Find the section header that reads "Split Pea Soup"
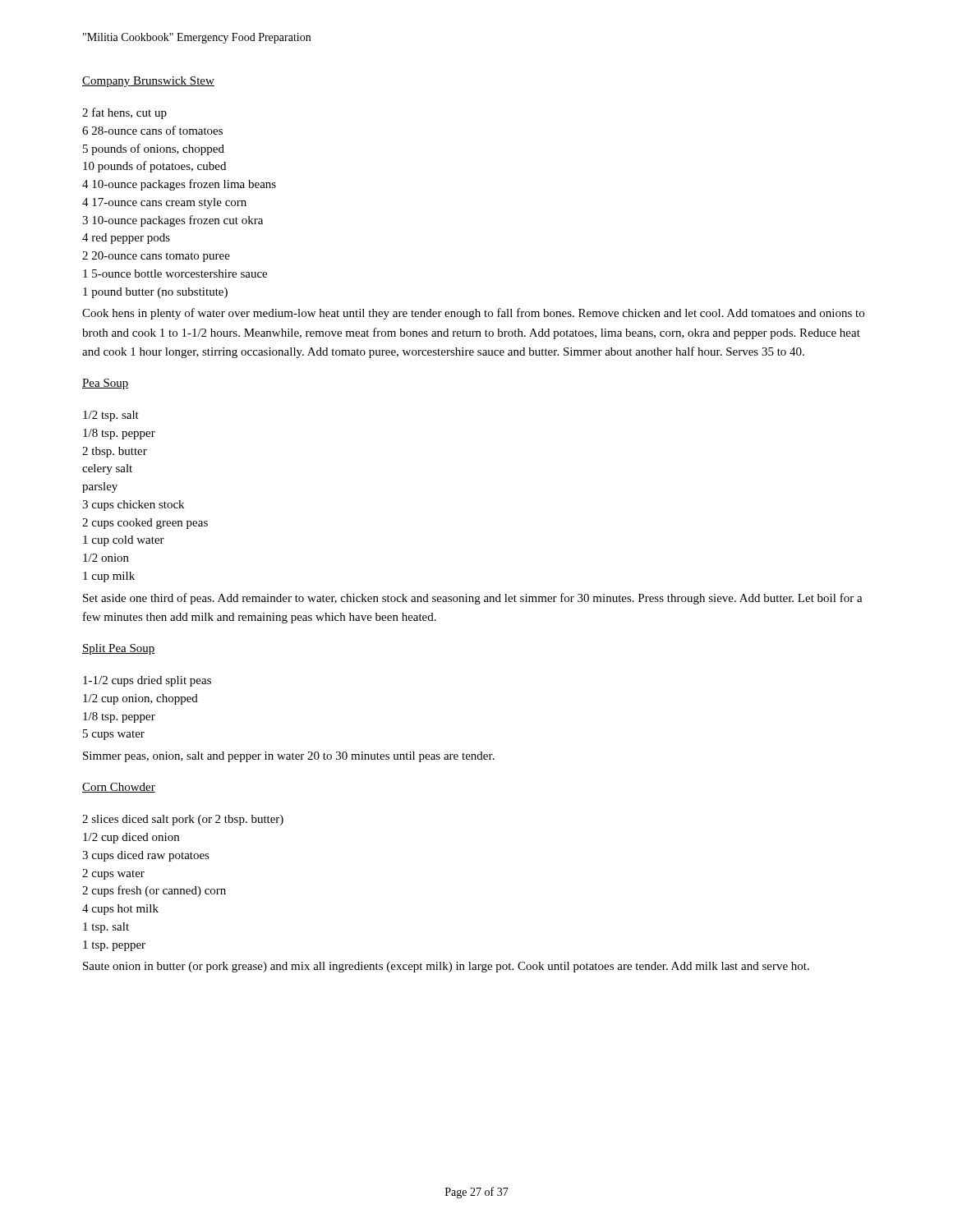Screen dimensions: 1232x953 click(x=118, y=648)
